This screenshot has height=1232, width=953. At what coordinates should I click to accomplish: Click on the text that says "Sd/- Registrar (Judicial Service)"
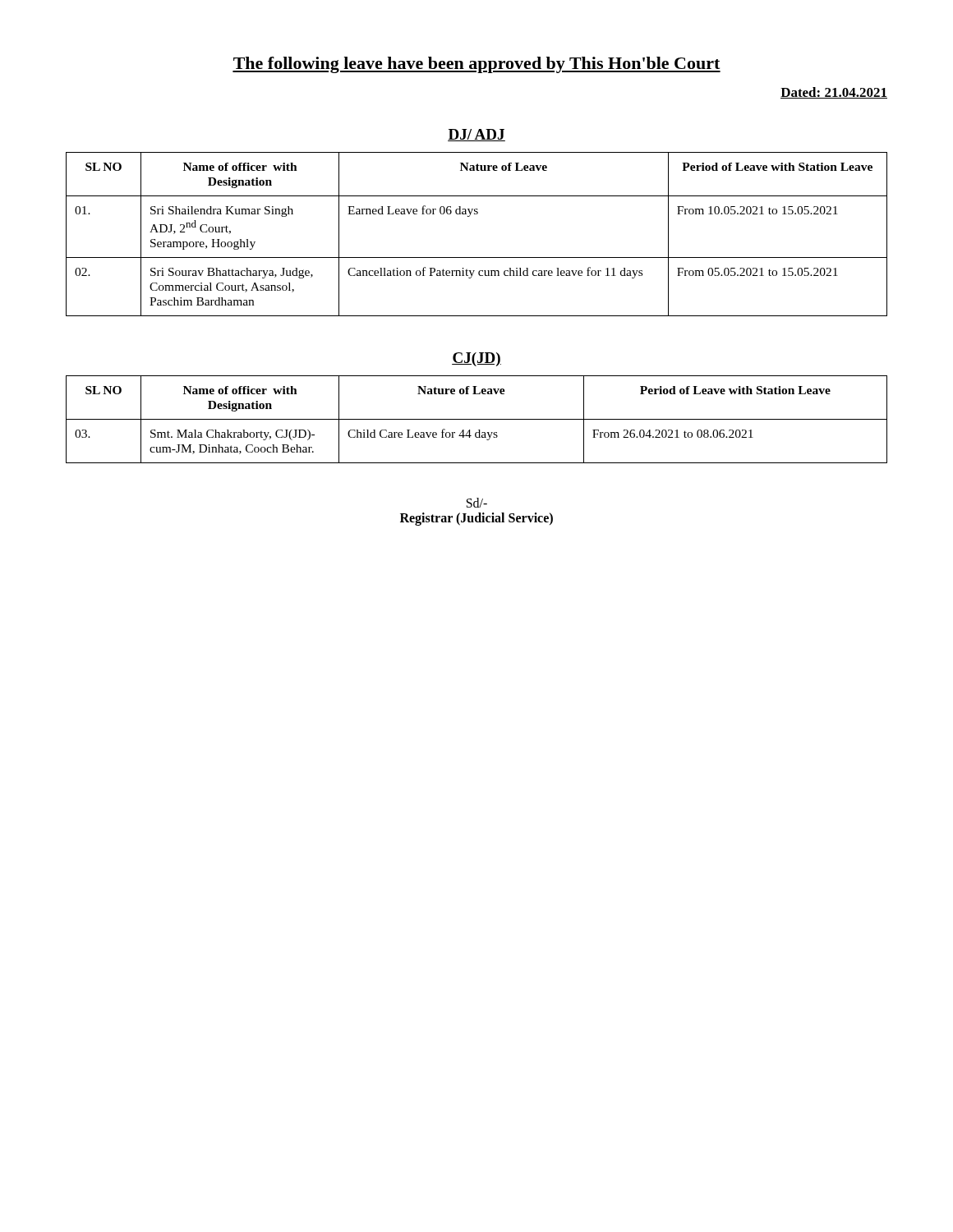[x=476, y=511]
